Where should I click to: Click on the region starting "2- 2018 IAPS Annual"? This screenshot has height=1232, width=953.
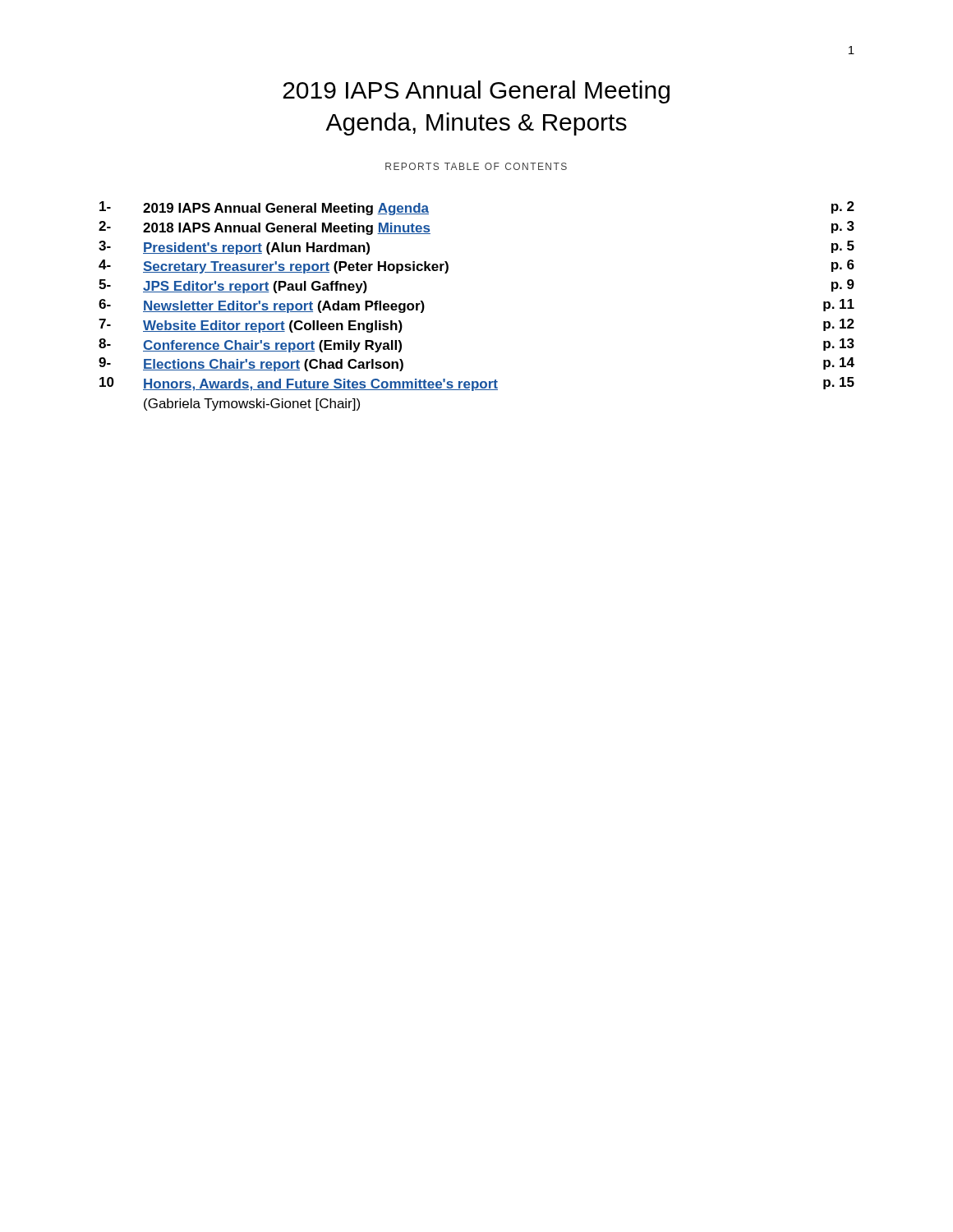287,227
